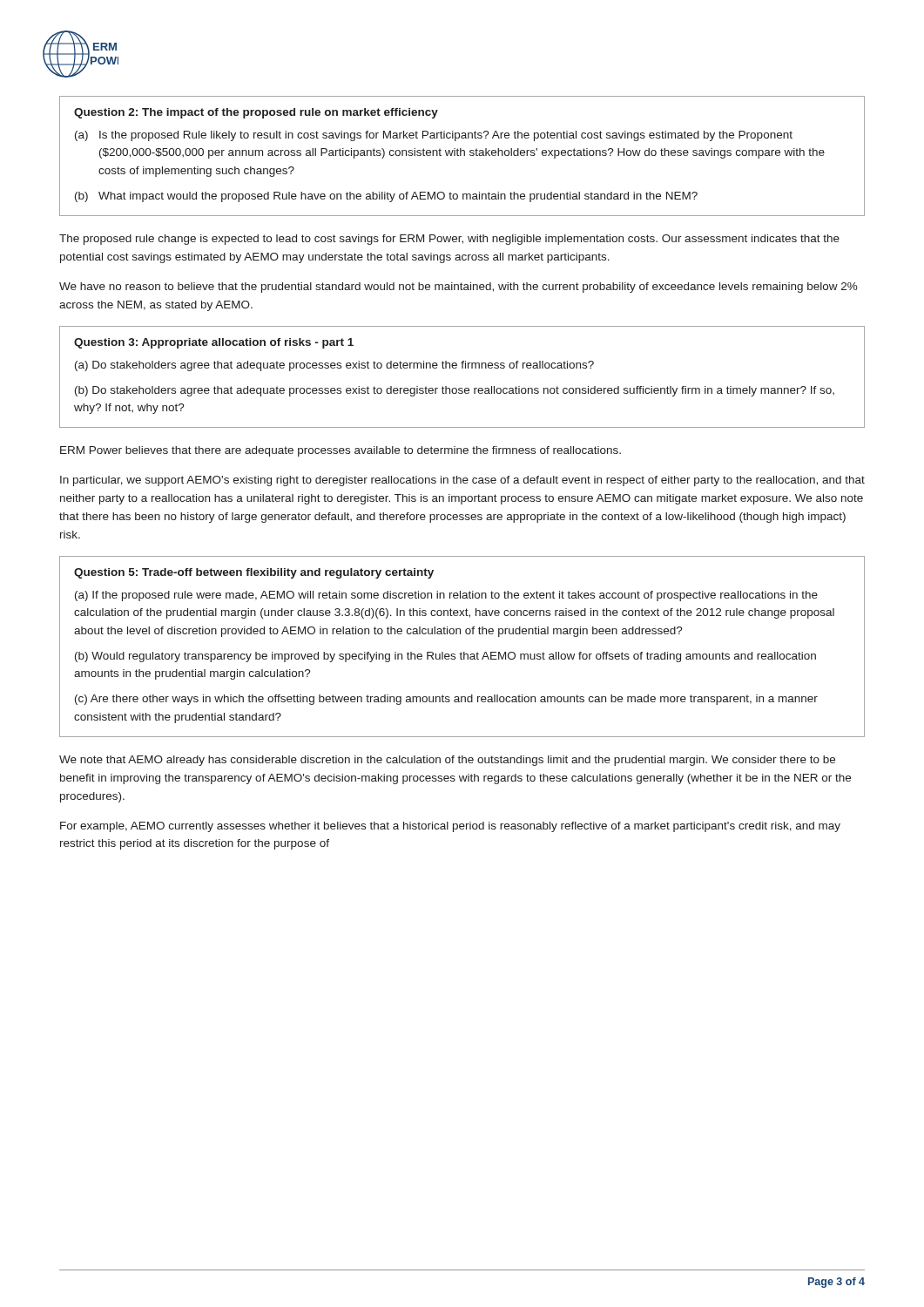Locate the block of text that opens with "We note that AEMO already has"
This screenshot has width=924, height=1307.
tap(455, 777)
